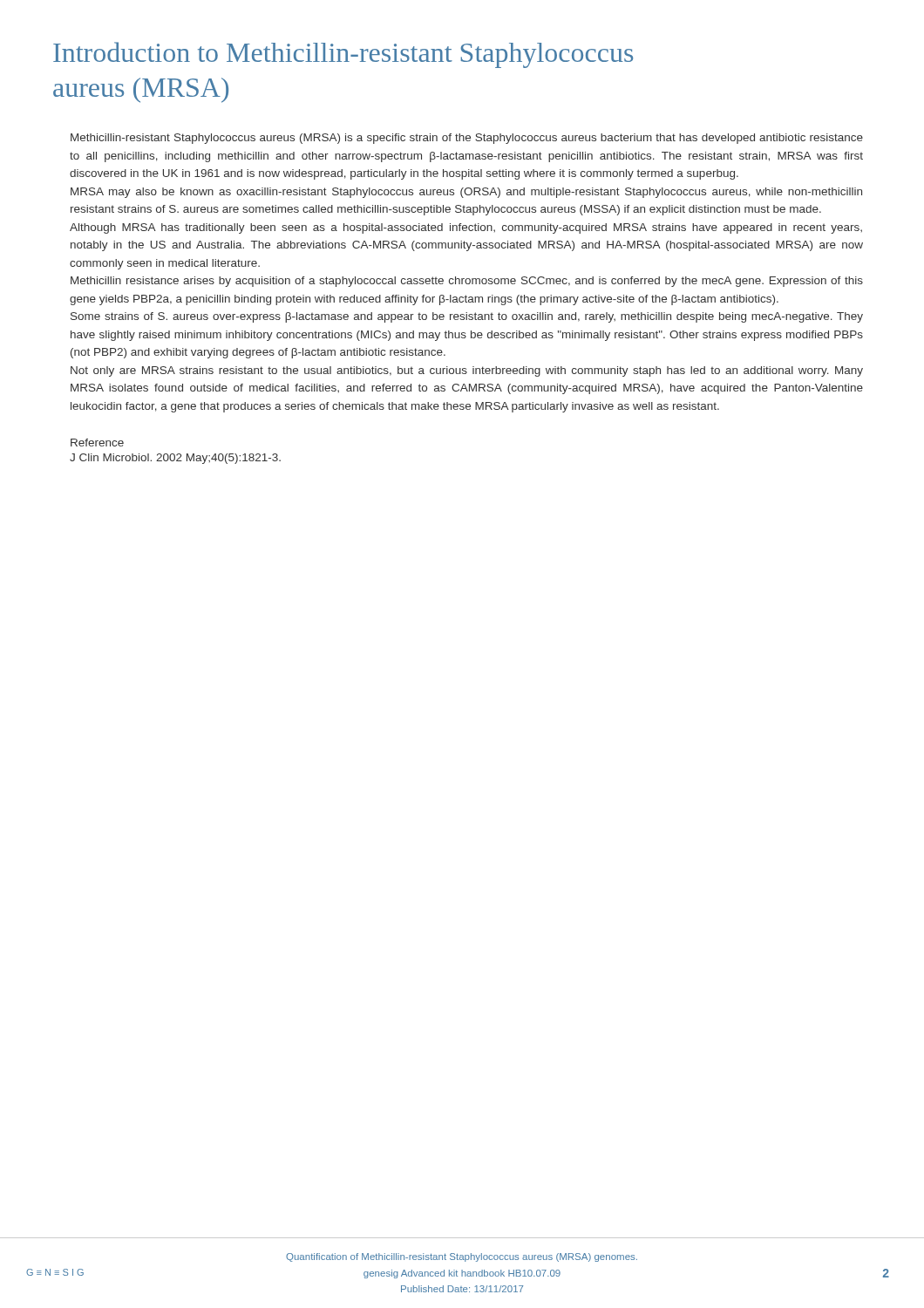Where does it say "Introduction to Methicillin-resistant Staphylococcusaureus (MRSA)"?
Image resolution: width=924 pixels, height=1308 pixels.
tap(462, 70)
